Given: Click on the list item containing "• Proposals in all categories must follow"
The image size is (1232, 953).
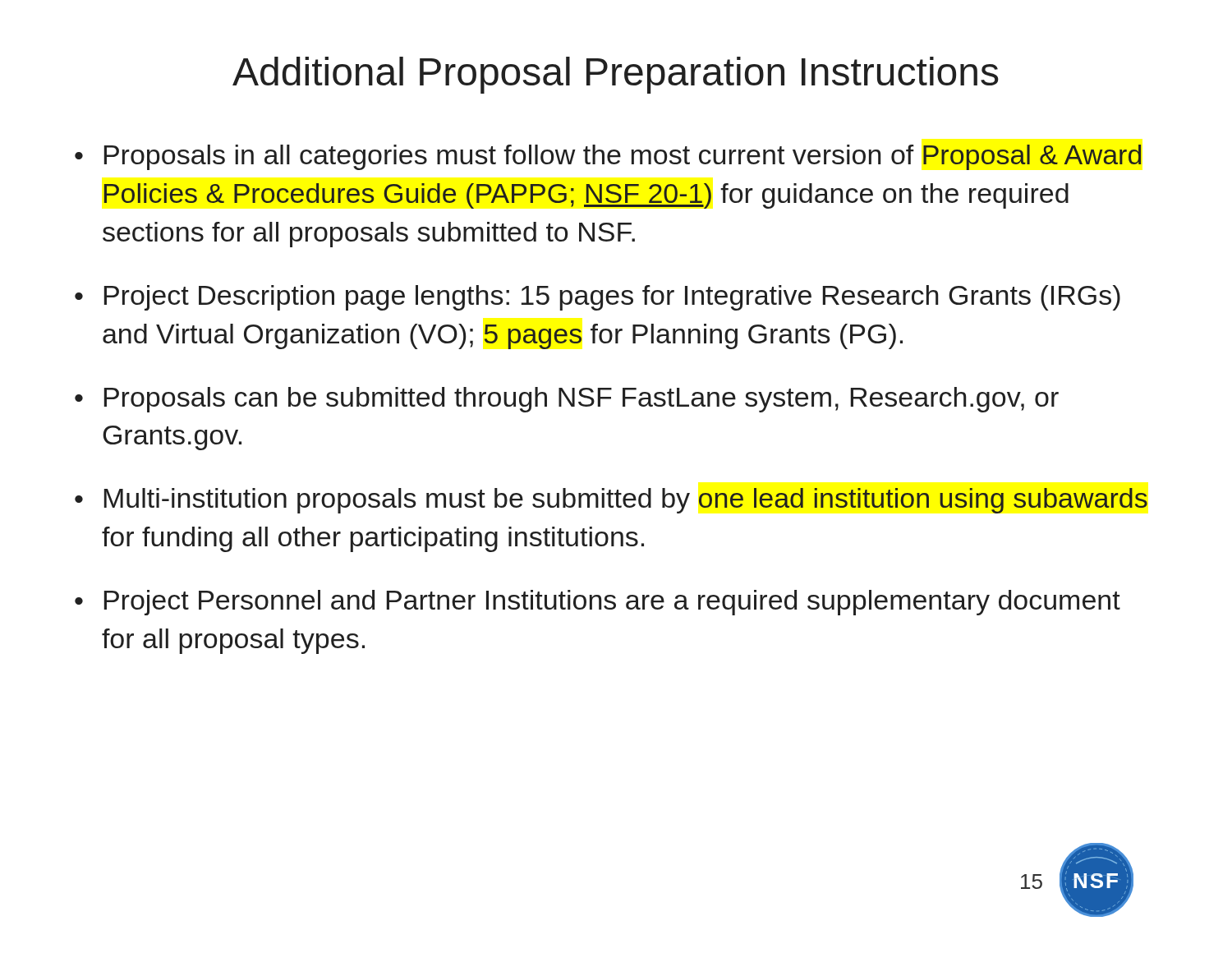Looking at the screenshot, I should coord(612,193).
